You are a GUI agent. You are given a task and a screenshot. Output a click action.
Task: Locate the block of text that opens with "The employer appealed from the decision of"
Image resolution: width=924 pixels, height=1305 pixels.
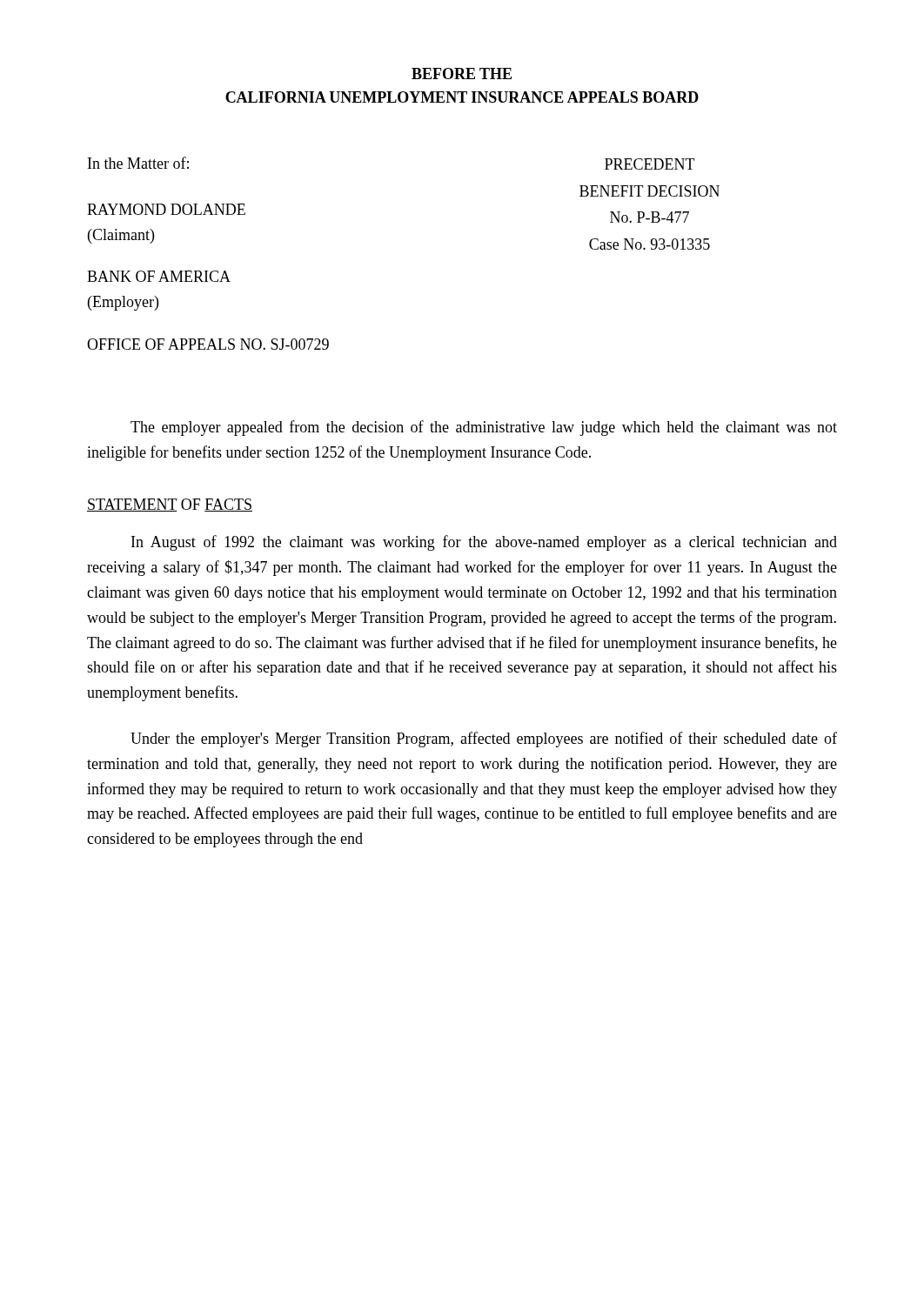pos(462,440)
